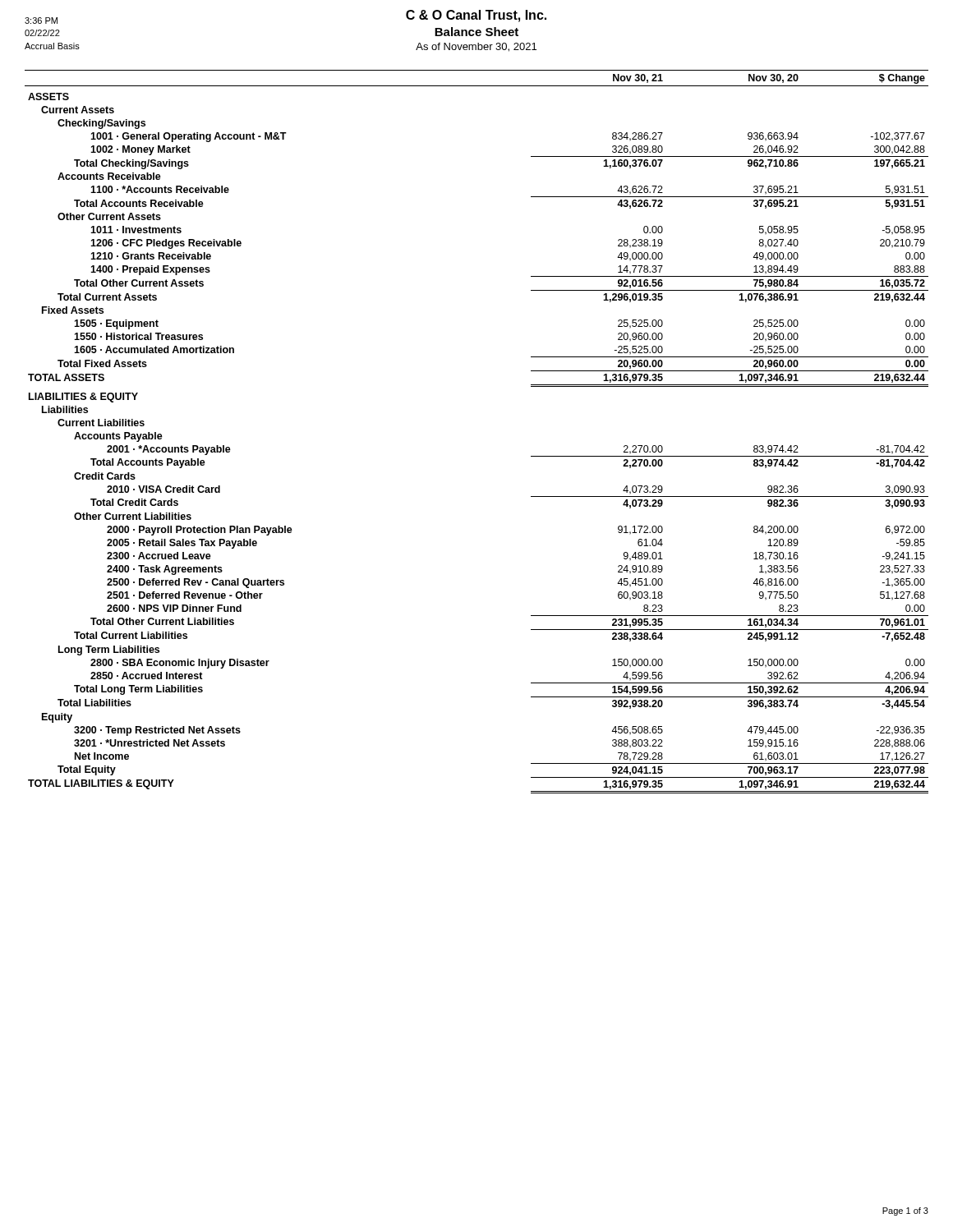Locate the table with the text "2005 · Retail Sales"
Viewport: 953px width, 1232px height.
tap(476, 431)
